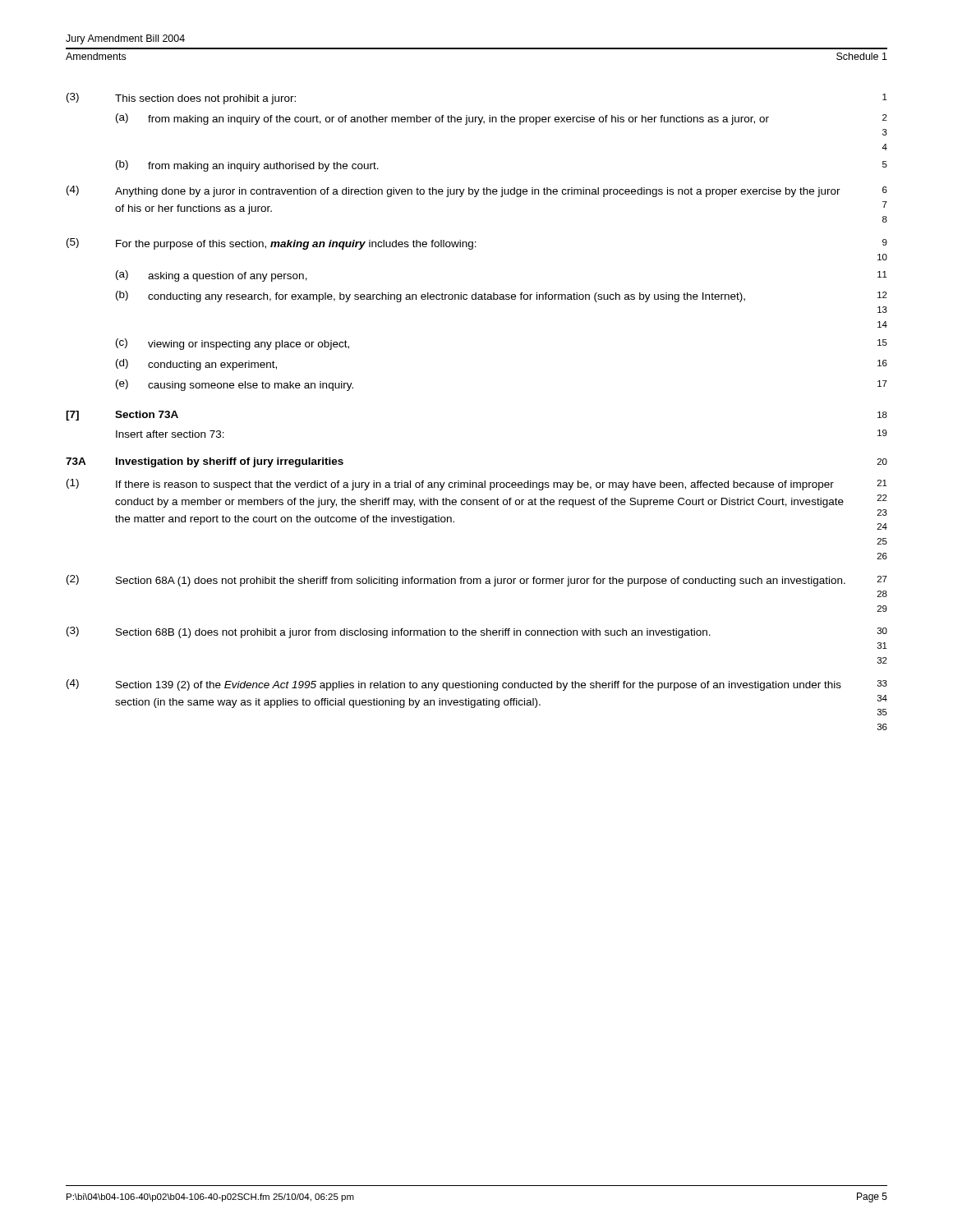The height and width of the screenshot is (1232, 953).
Task: Find the block starting "(b) conducting any research,"
Action: 476,310
